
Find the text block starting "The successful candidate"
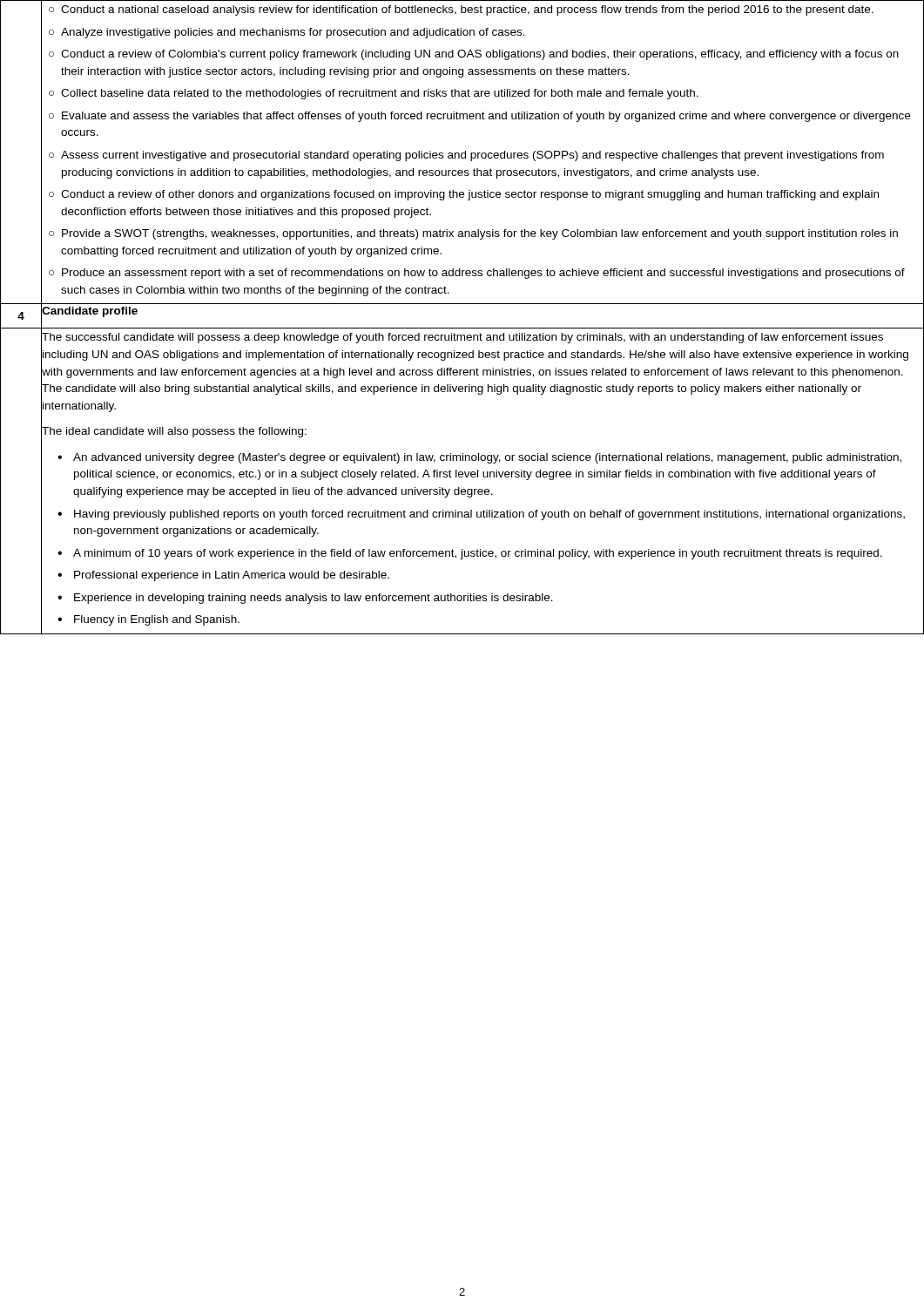tap(475, 371)
